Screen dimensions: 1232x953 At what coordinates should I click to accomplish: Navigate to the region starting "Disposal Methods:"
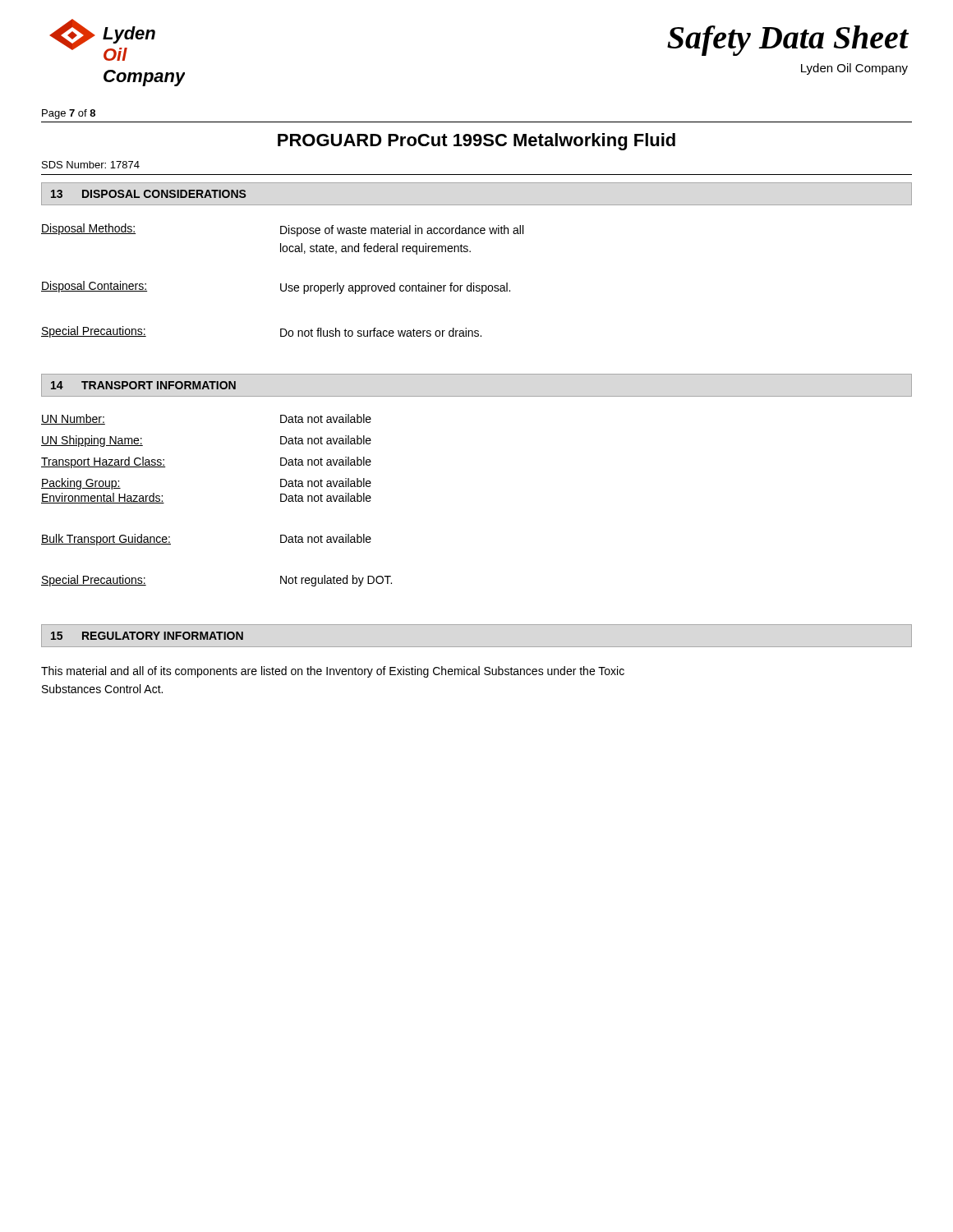pyautogui.click(x=88, y=228)
